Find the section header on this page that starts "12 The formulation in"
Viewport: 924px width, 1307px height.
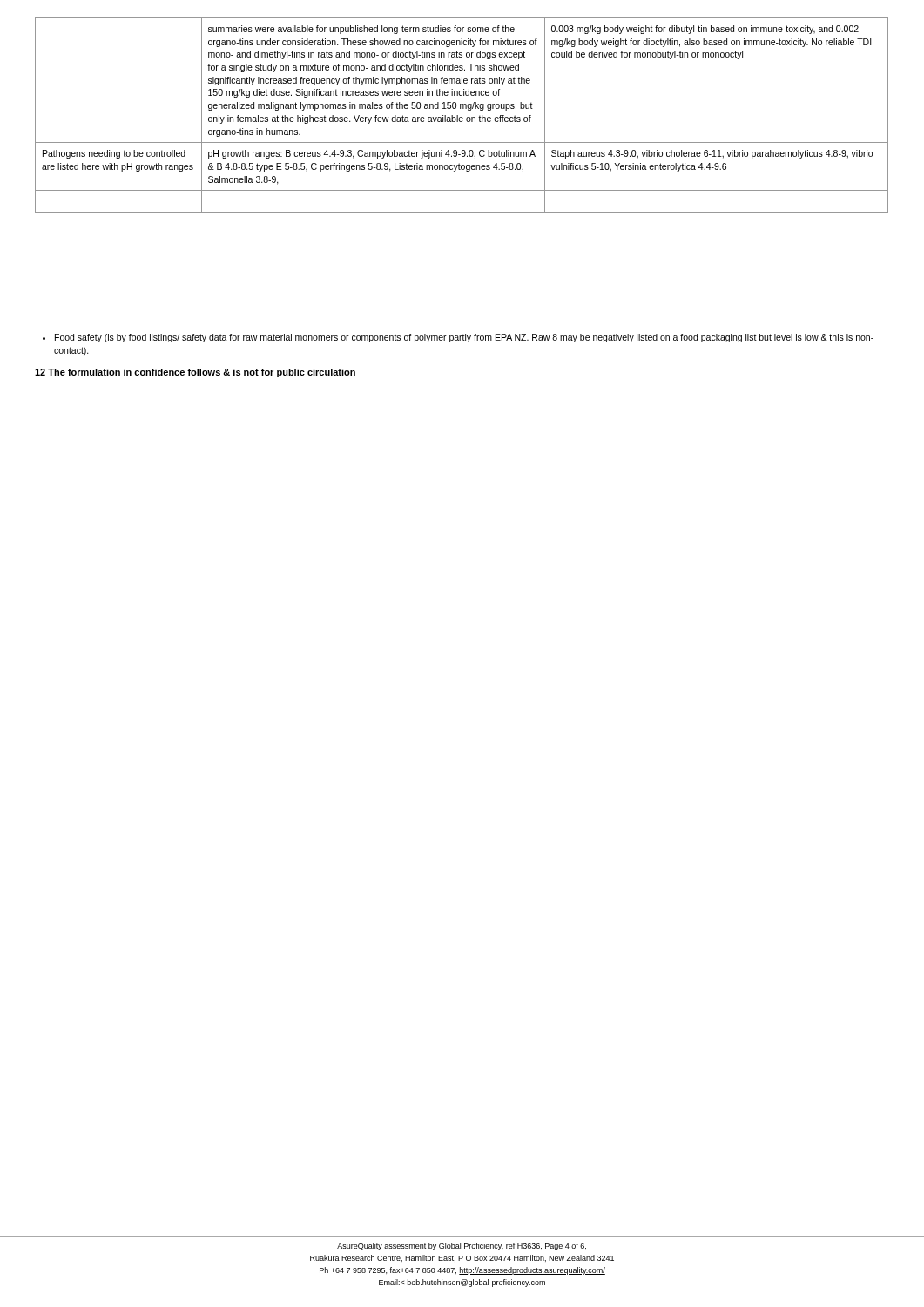click(x=195, y=372)
